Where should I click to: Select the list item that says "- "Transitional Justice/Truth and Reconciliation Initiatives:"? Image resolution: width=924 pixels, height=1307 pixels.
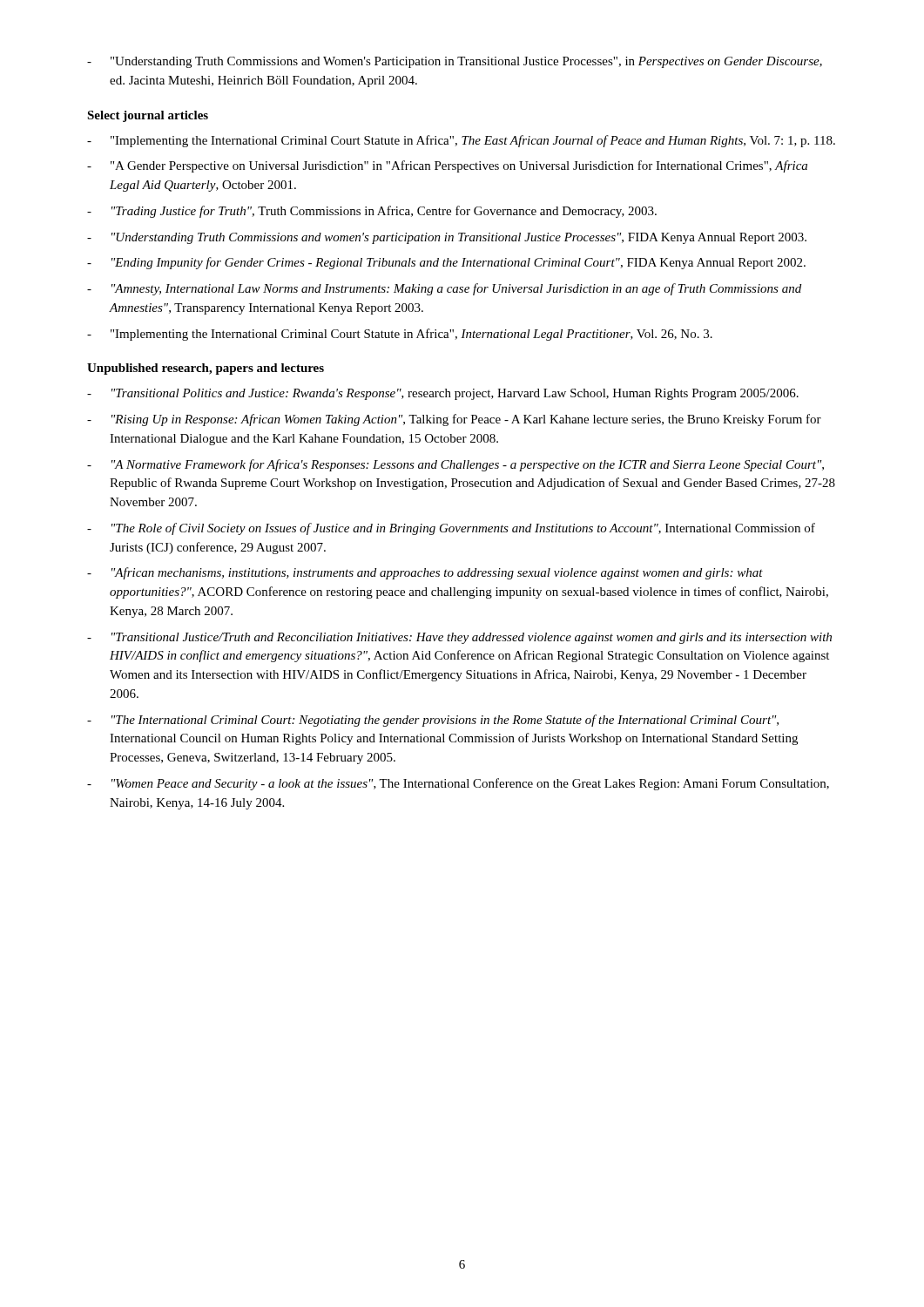pyautogui.click(x=462, y=666)
